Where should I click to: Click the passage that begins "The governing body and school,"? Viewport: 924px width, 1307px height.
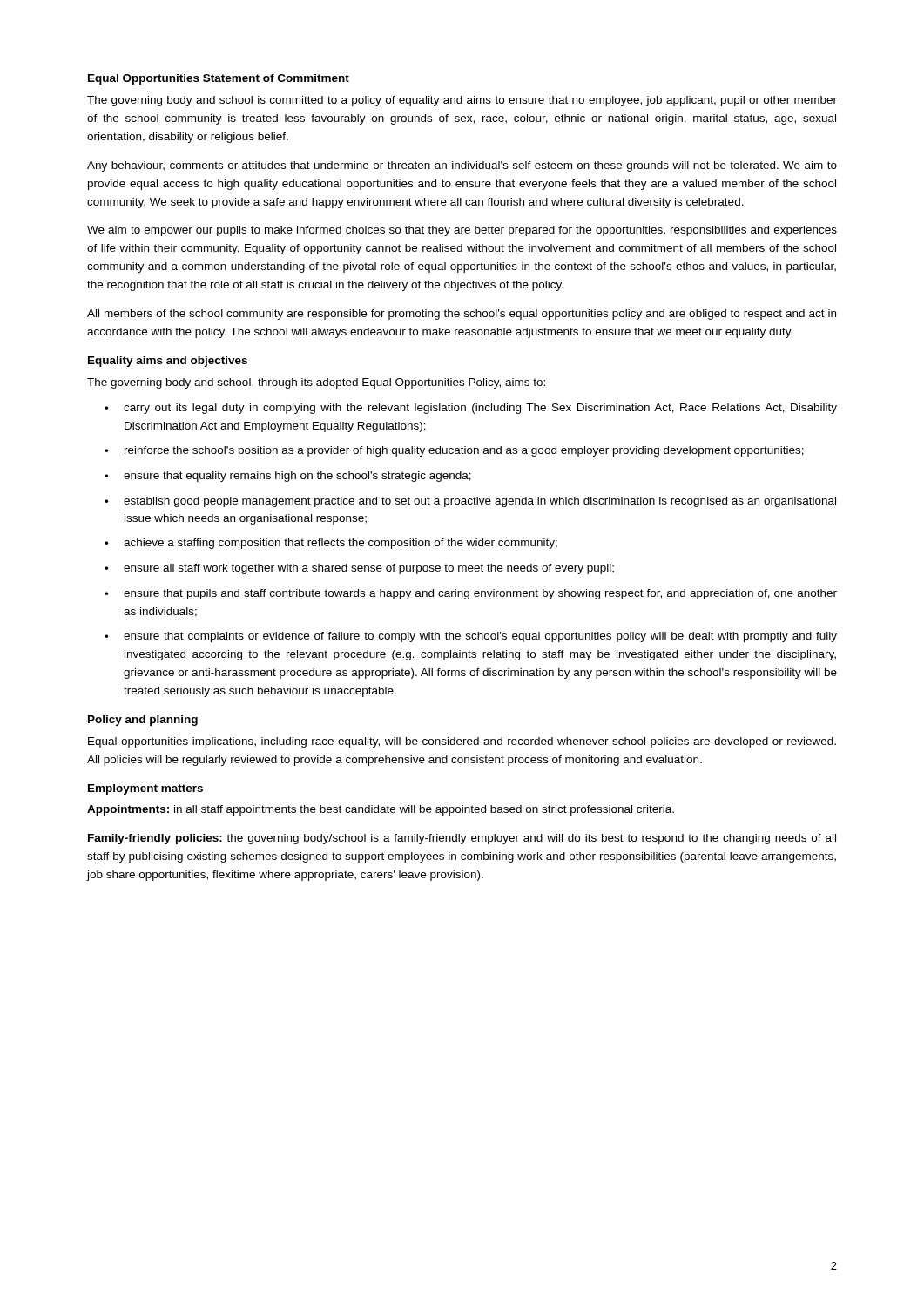click(317, 382)
